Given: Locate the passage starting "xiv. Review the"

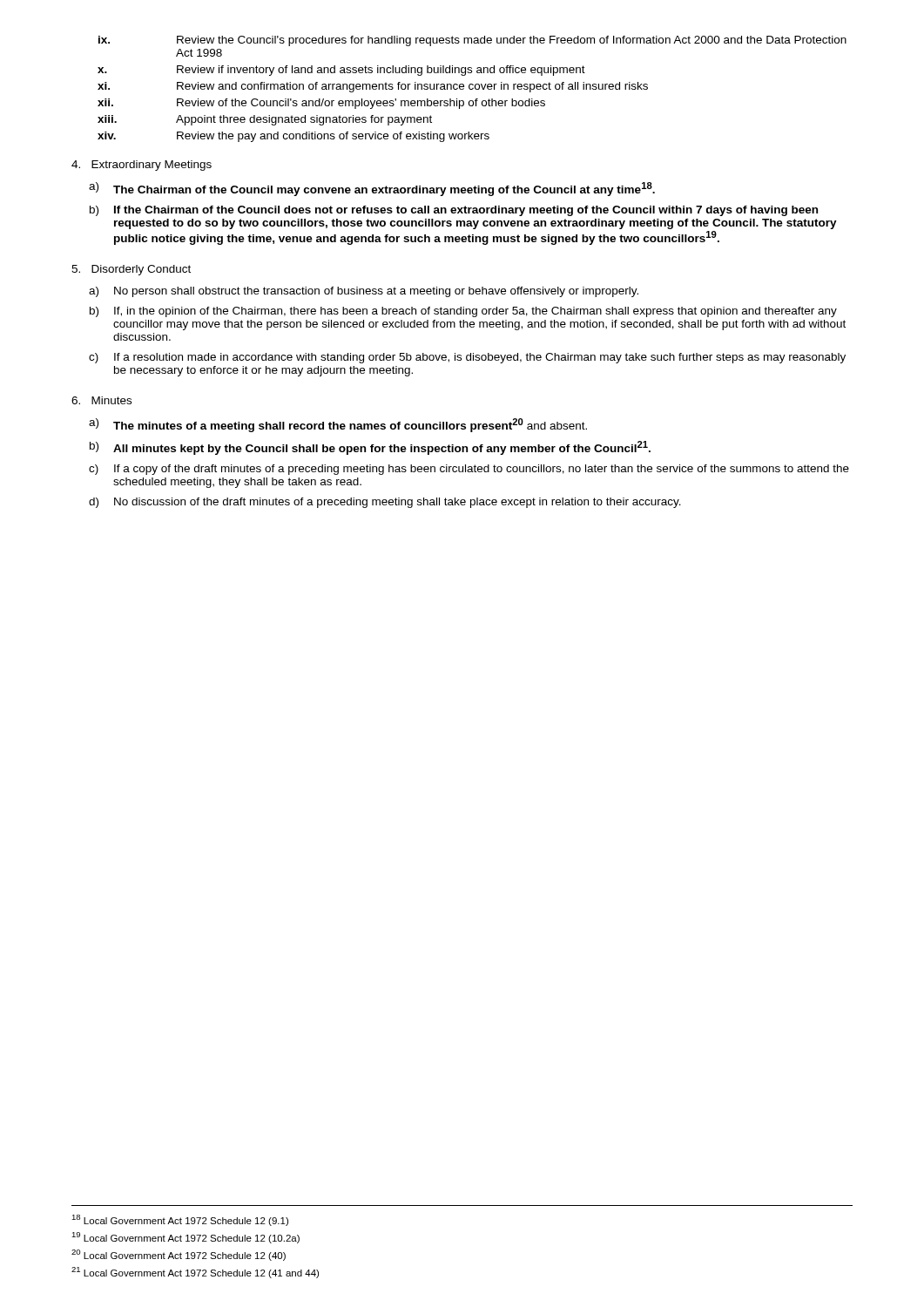Looking at the screenshot, I should [281, 136].
